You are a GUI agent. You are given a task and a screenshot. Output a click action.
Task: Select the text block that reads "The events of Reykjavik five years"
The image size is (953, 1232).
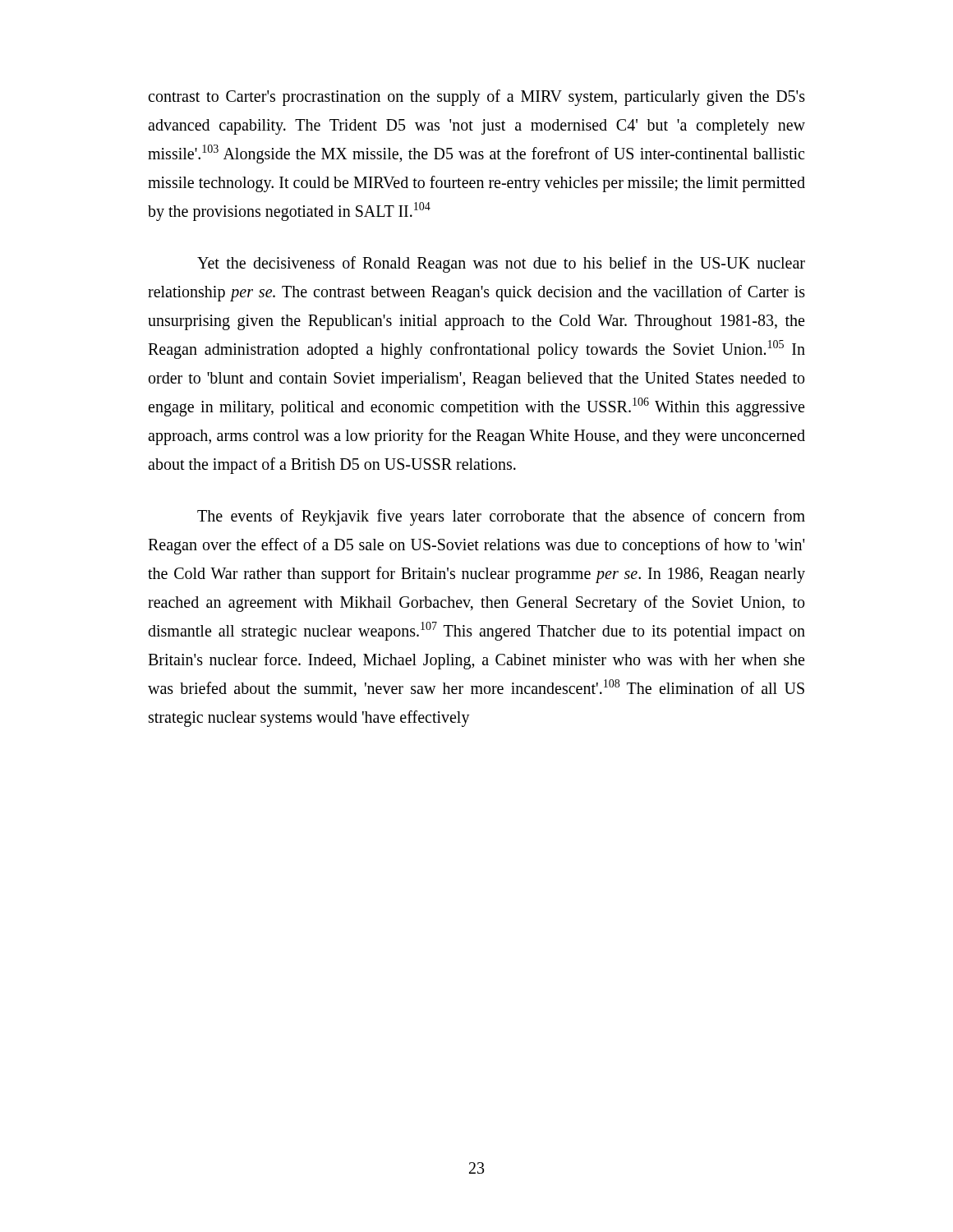pyautogui.click(x=476, y=617)
